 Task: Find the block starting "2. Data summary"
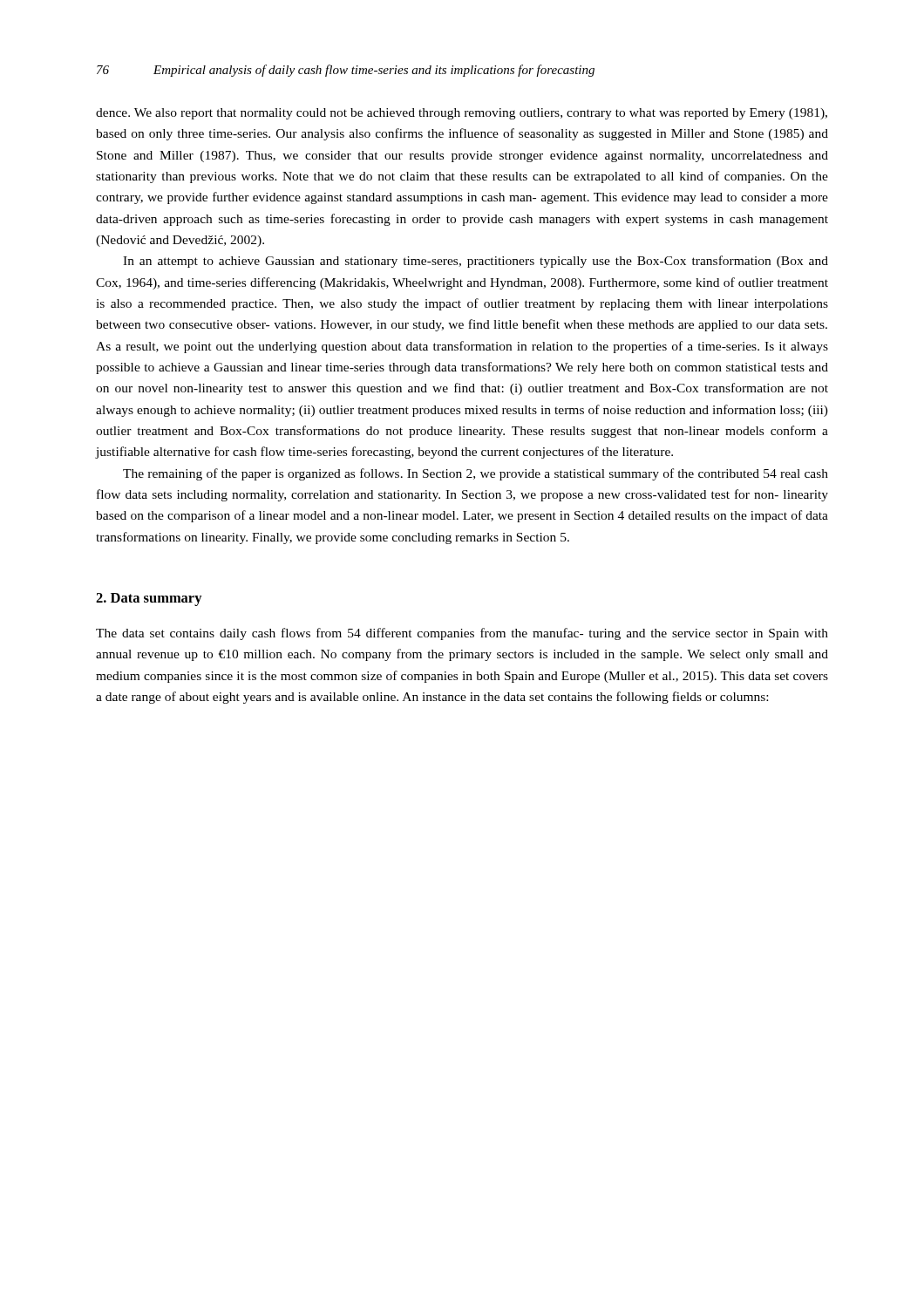click(x=149, y=598)
